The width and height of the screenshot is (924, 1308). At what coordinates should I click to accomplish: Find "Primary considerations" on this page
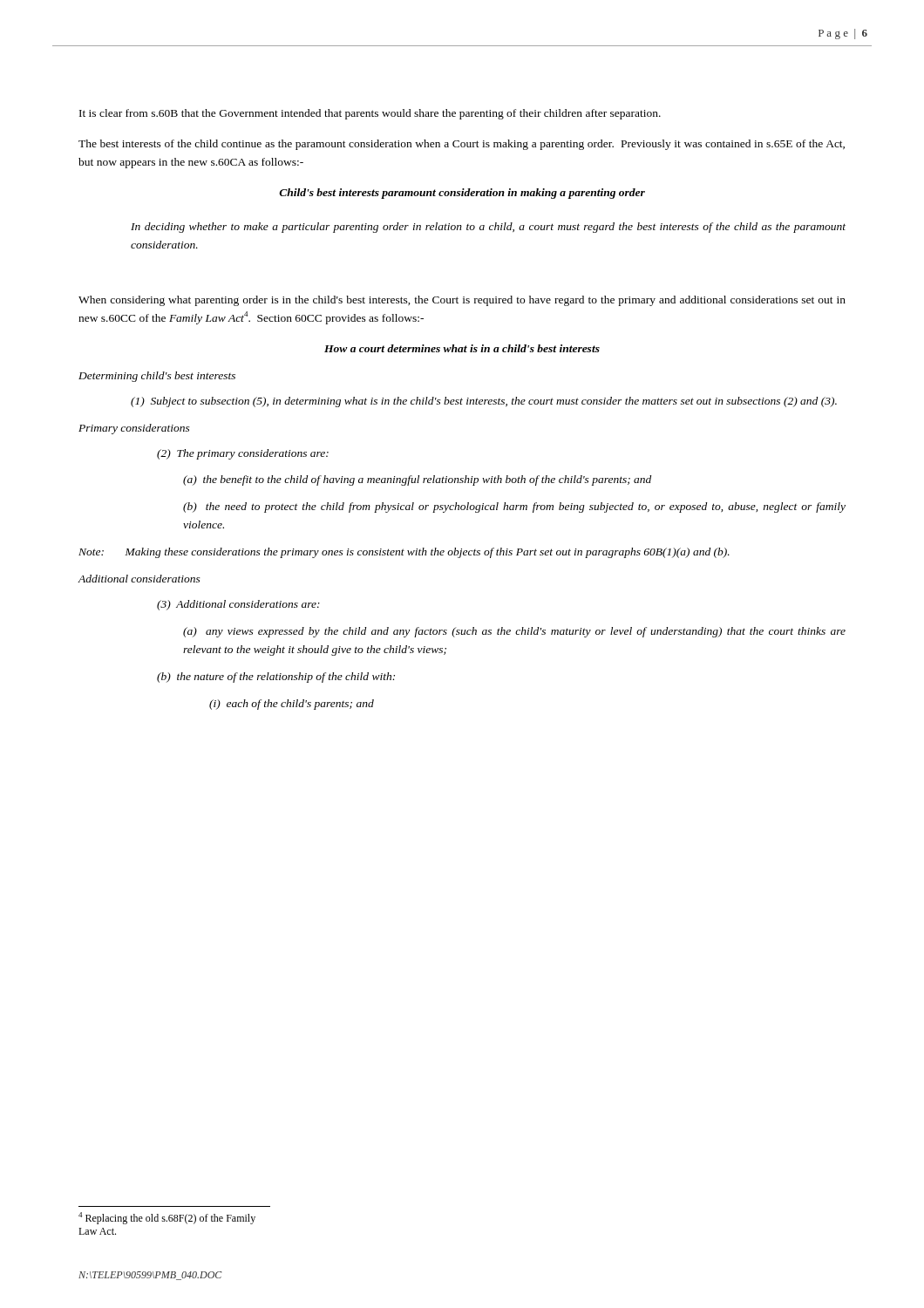(x=134, y=427)
